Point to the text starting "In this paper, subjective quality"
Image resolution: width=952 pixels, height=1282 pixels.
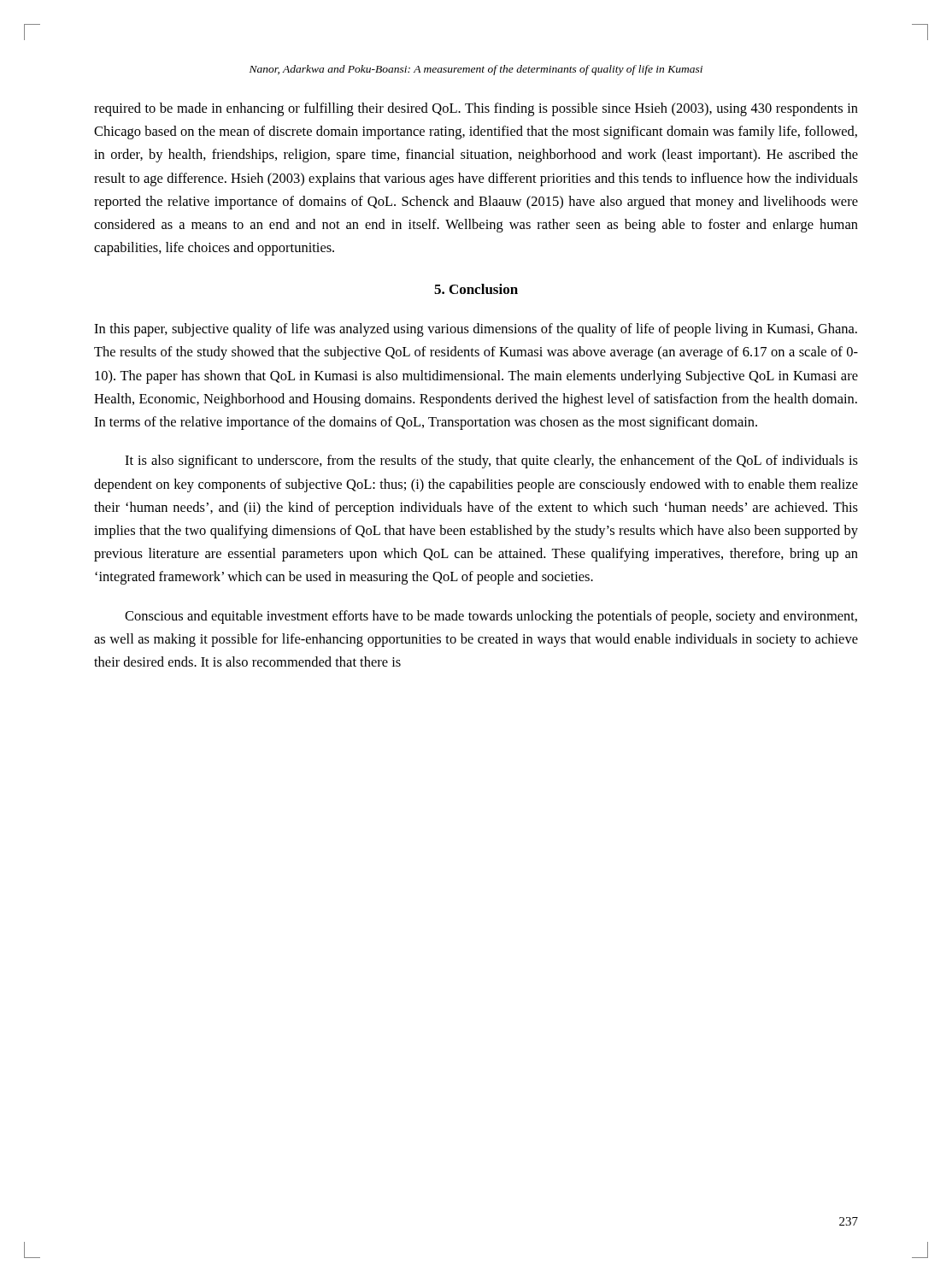[x=476, y=375]
